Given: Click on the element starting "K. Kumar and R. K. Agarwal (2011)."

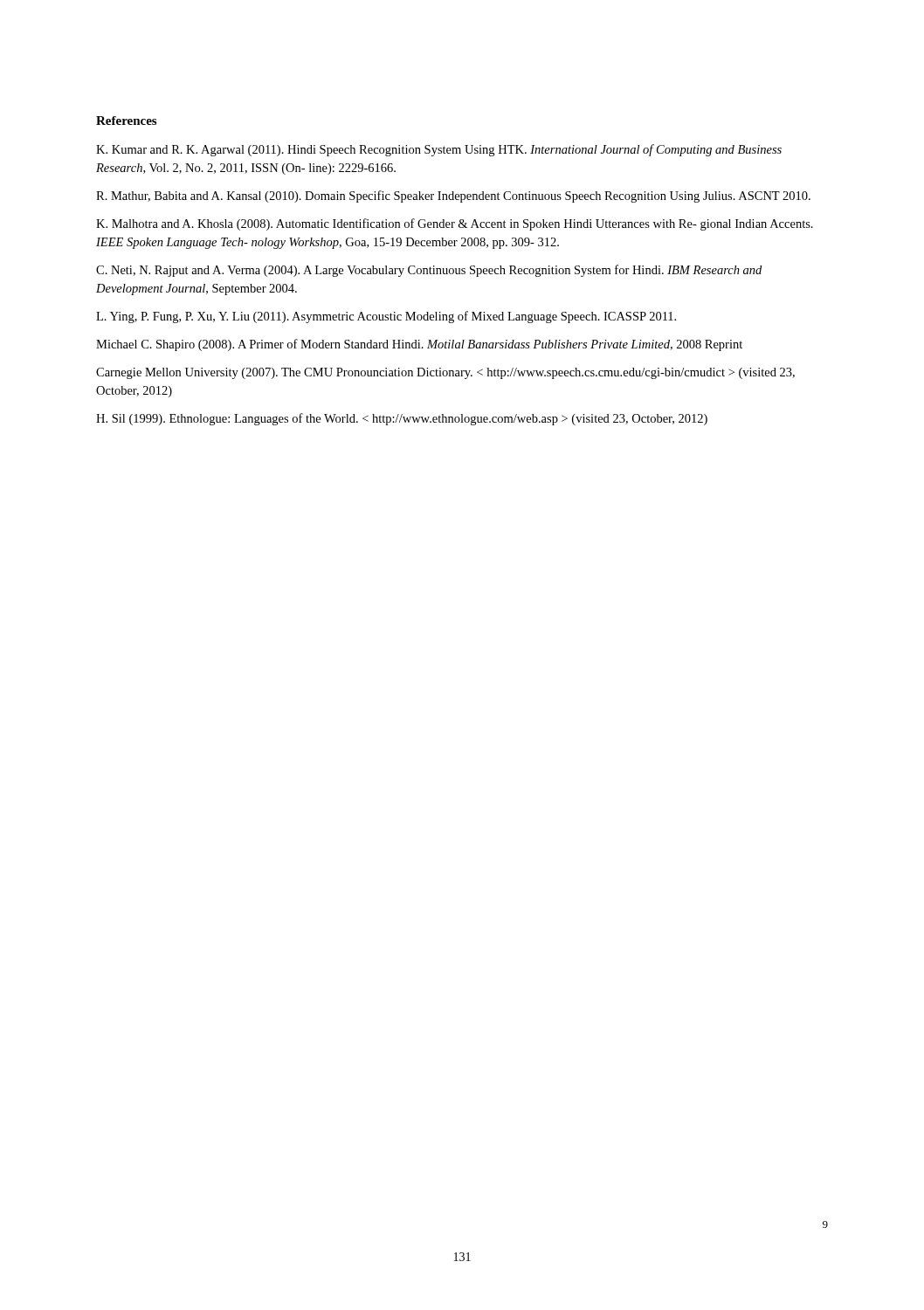Looking at the screenshot, I should 439,159.
